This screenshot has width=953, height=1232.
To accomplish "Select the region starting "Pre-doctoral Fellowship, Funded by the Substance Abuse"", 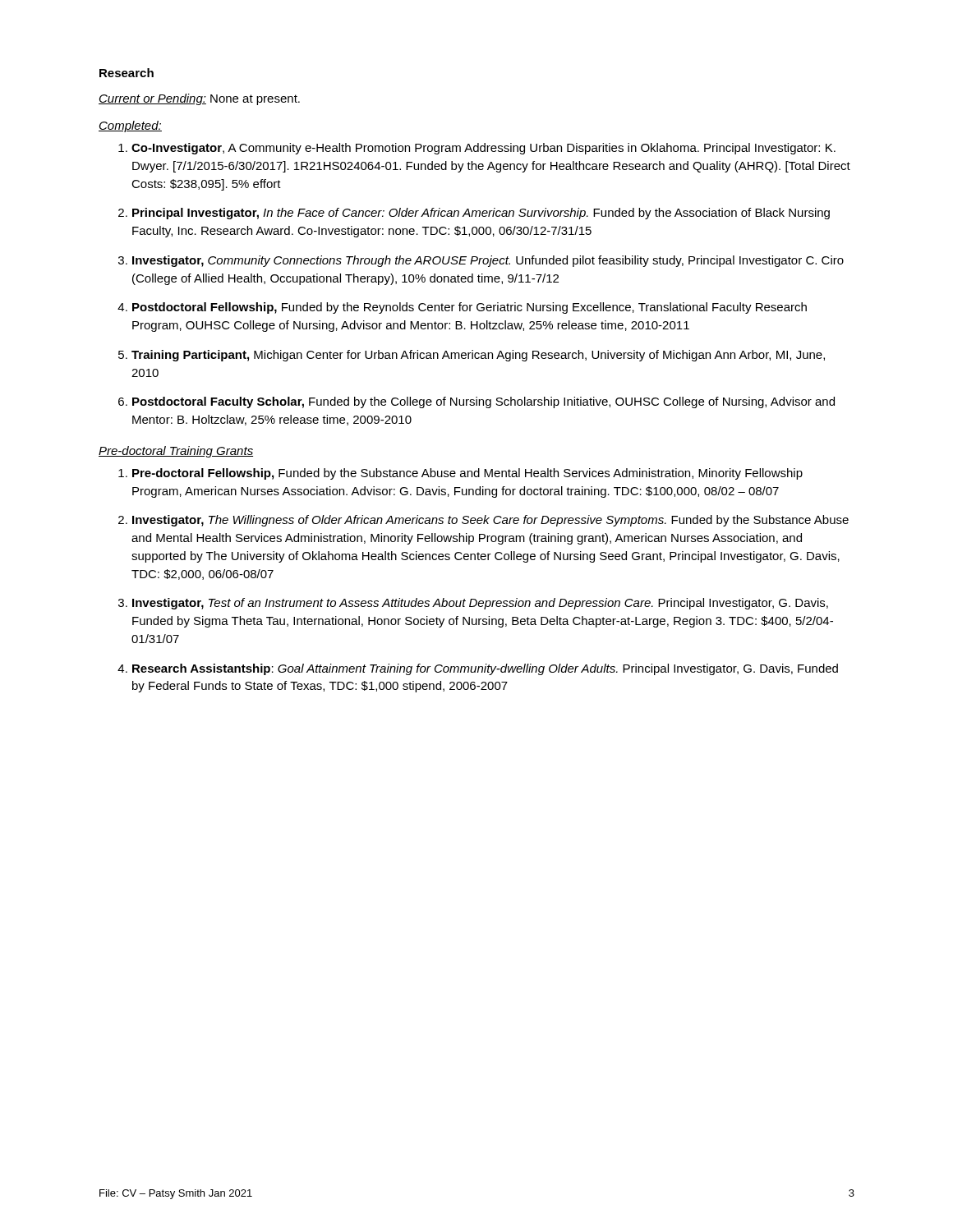I will point(493,482).
